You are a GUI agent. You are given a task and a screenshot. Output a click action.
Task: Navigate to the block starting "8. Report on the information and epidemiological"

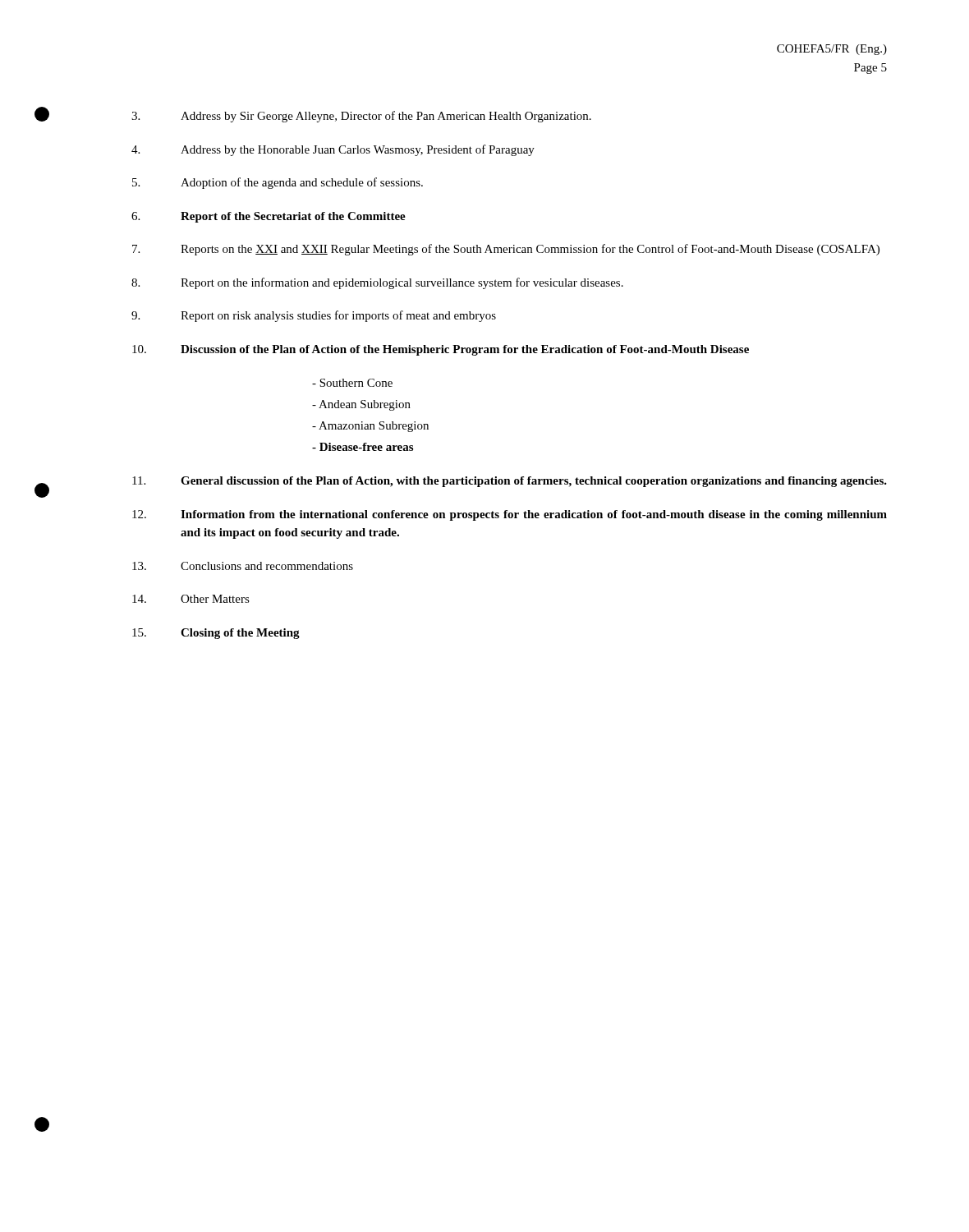509,282
